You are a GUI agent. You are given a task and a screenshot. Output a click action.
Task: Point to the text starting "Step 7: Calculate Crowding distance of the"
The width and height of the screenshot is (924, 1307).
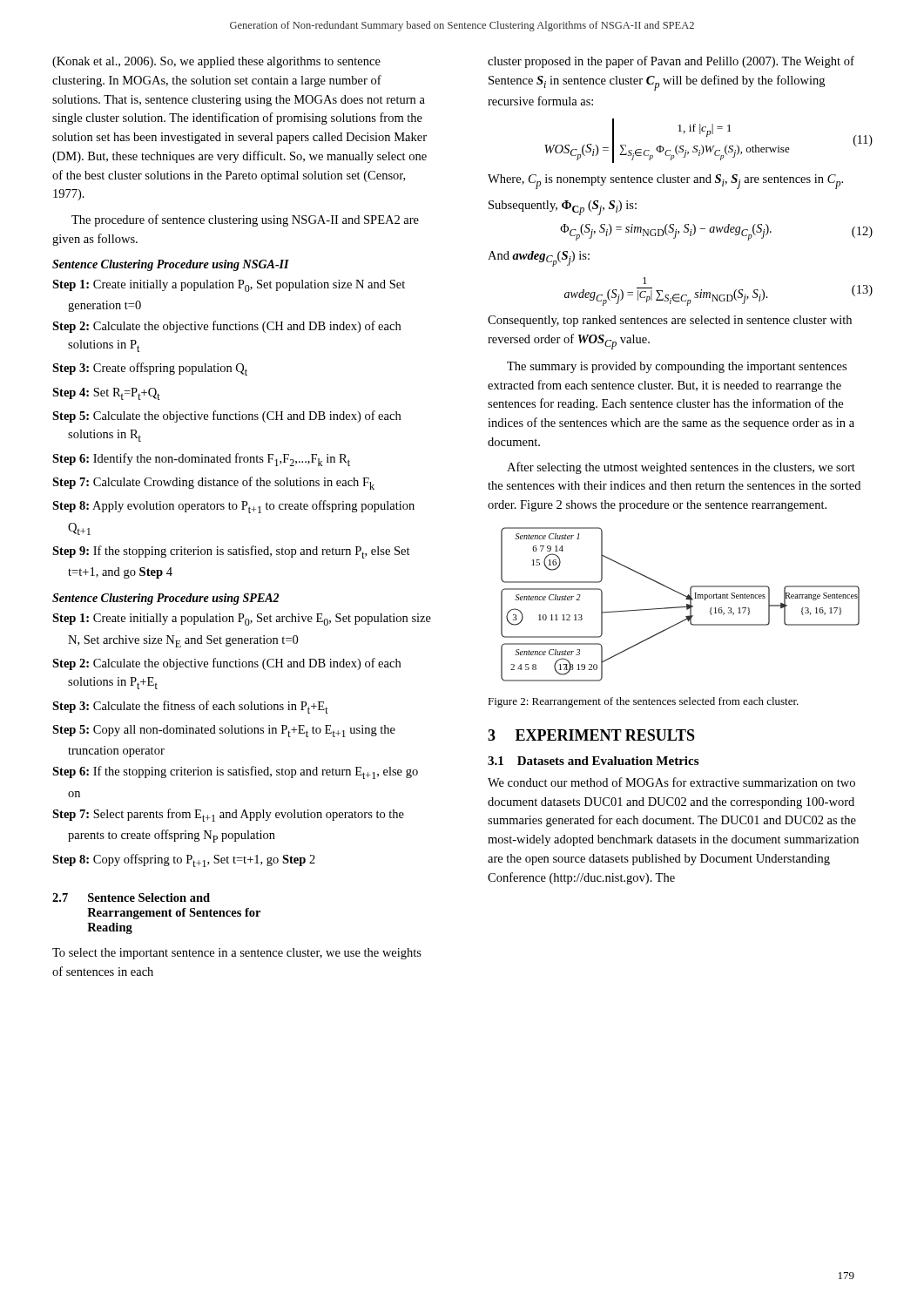[213, 483]
